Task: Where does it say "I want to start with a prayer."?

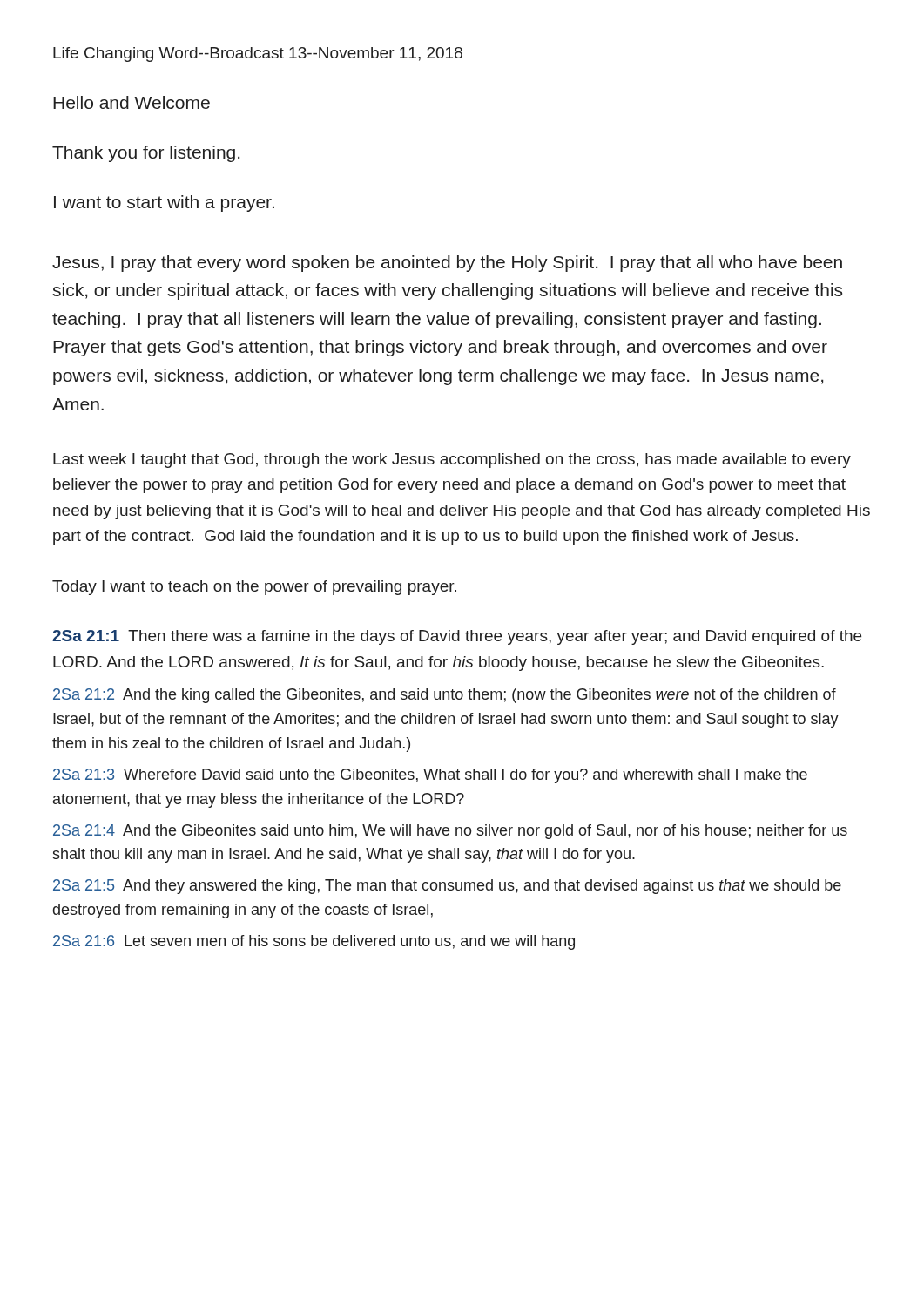Action: point(164,202)
